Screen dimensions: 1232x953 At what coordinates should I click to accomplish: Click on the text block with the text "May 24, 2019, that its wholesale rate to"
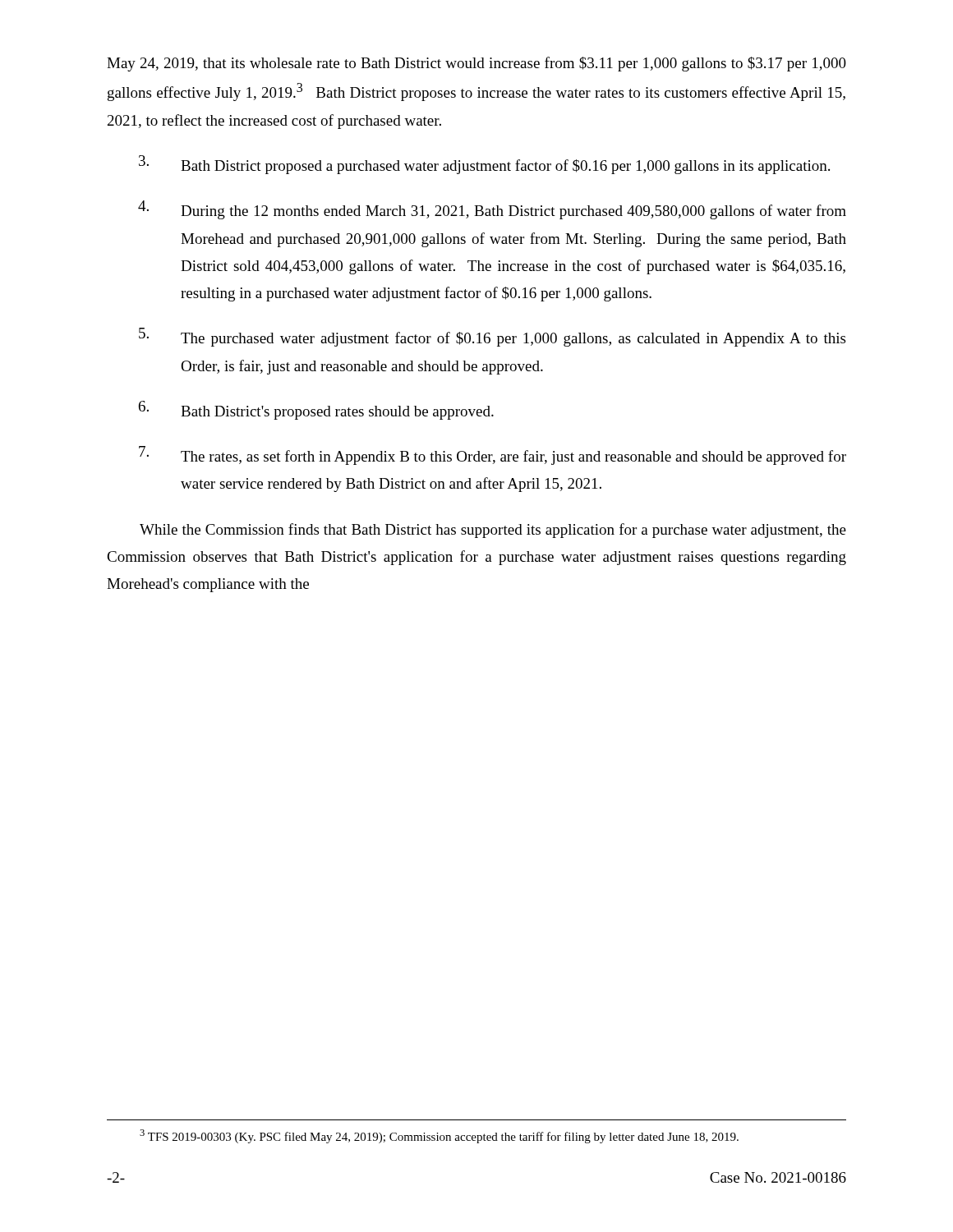pos(476,92)
